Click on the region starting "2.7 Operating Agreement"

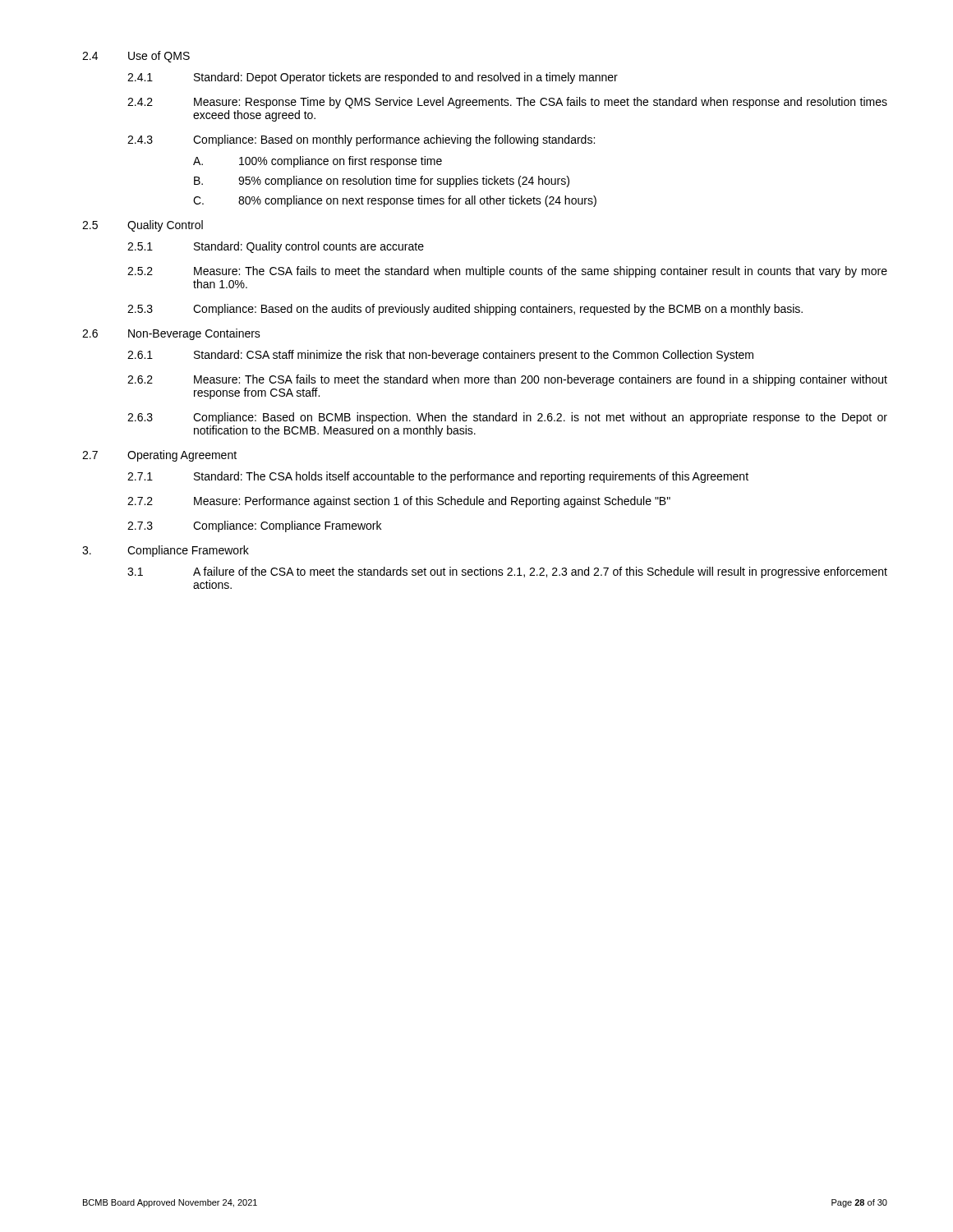coord(159,456)
